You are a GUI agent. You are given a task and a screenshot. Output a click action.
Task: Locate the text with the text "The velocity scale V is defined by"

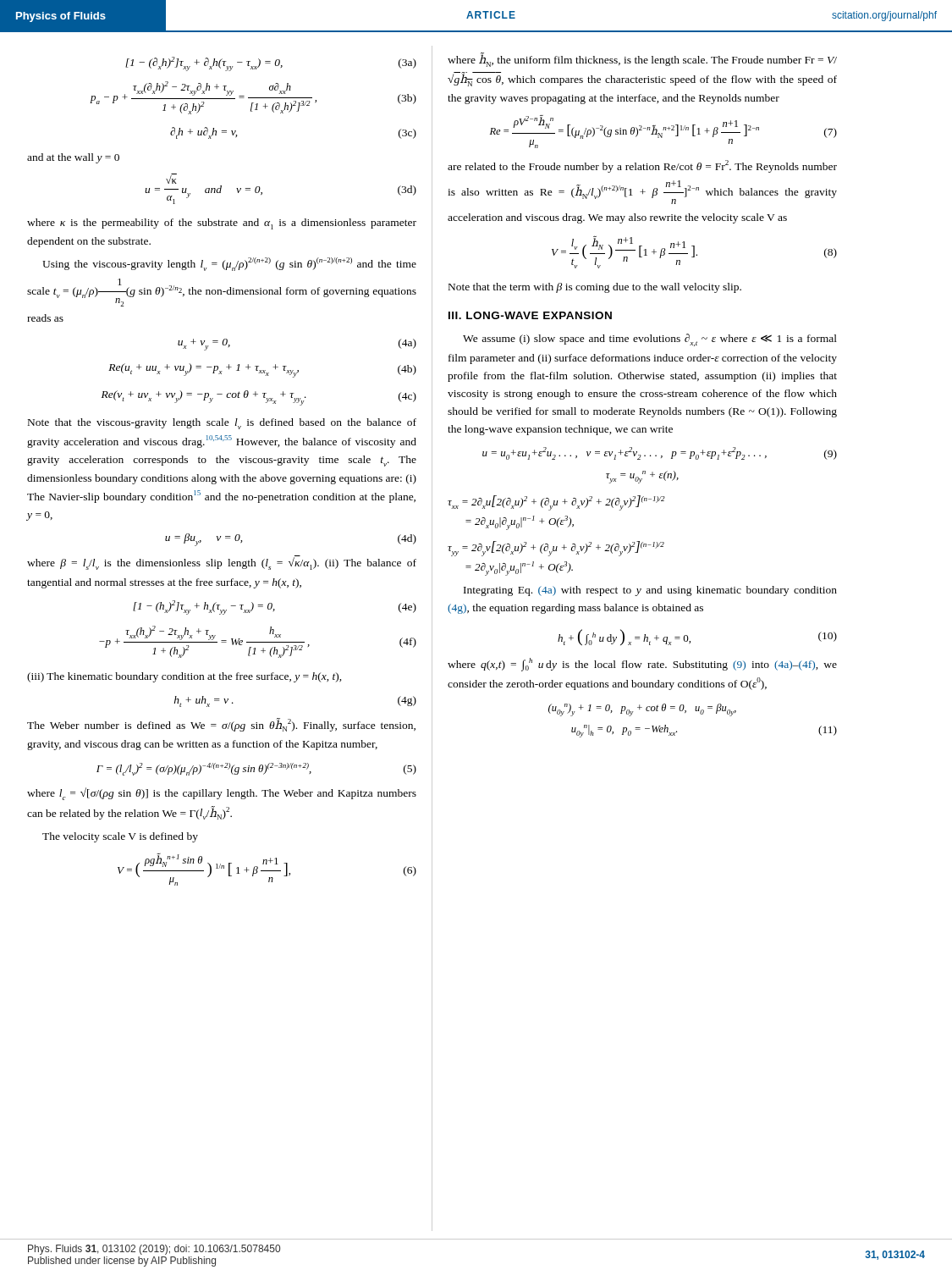(120, 837)
